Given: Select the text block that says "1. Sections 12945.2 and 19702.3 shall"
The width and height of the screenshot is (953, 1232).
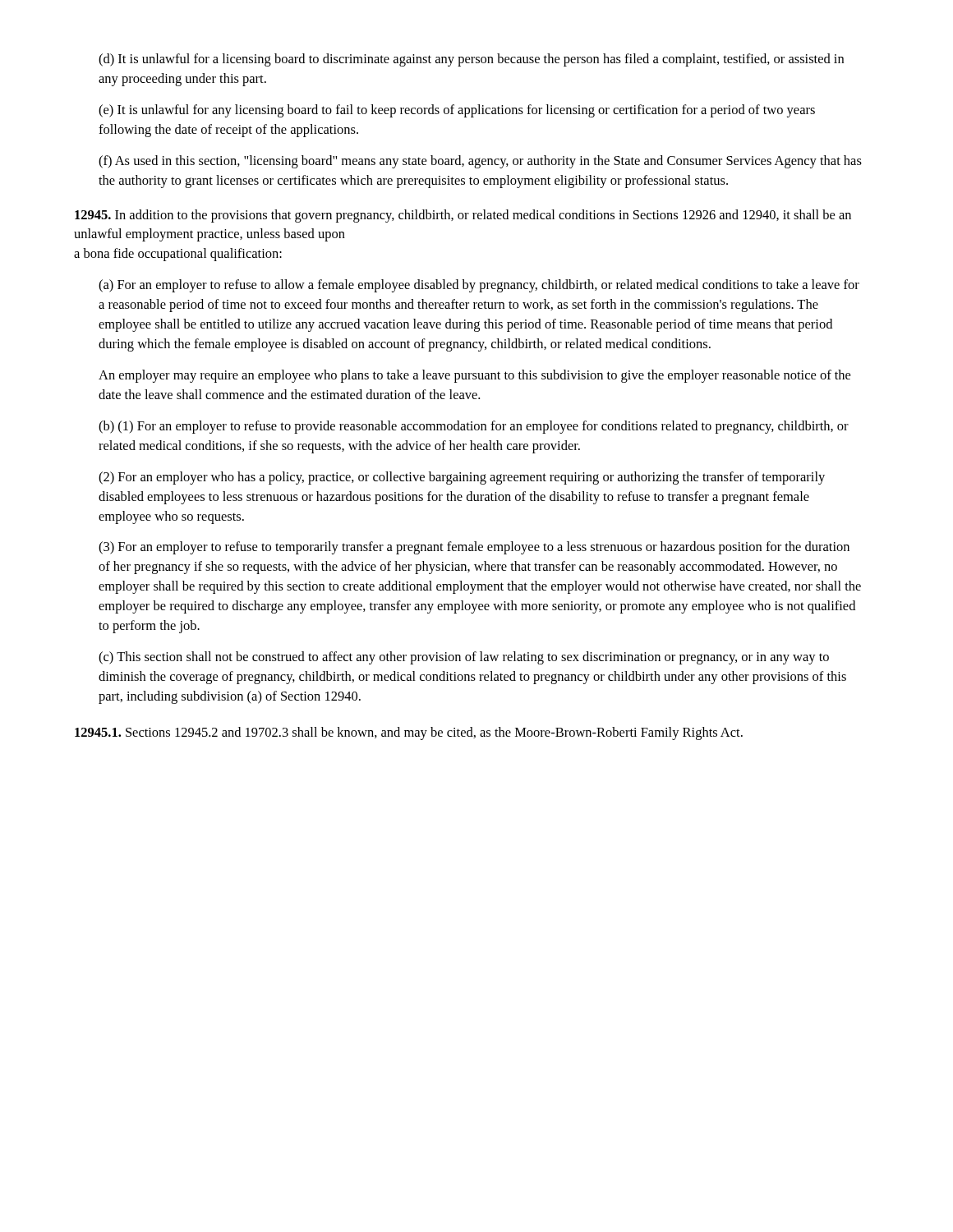Looking at the screenshot, I should click(x=468, y=732).
